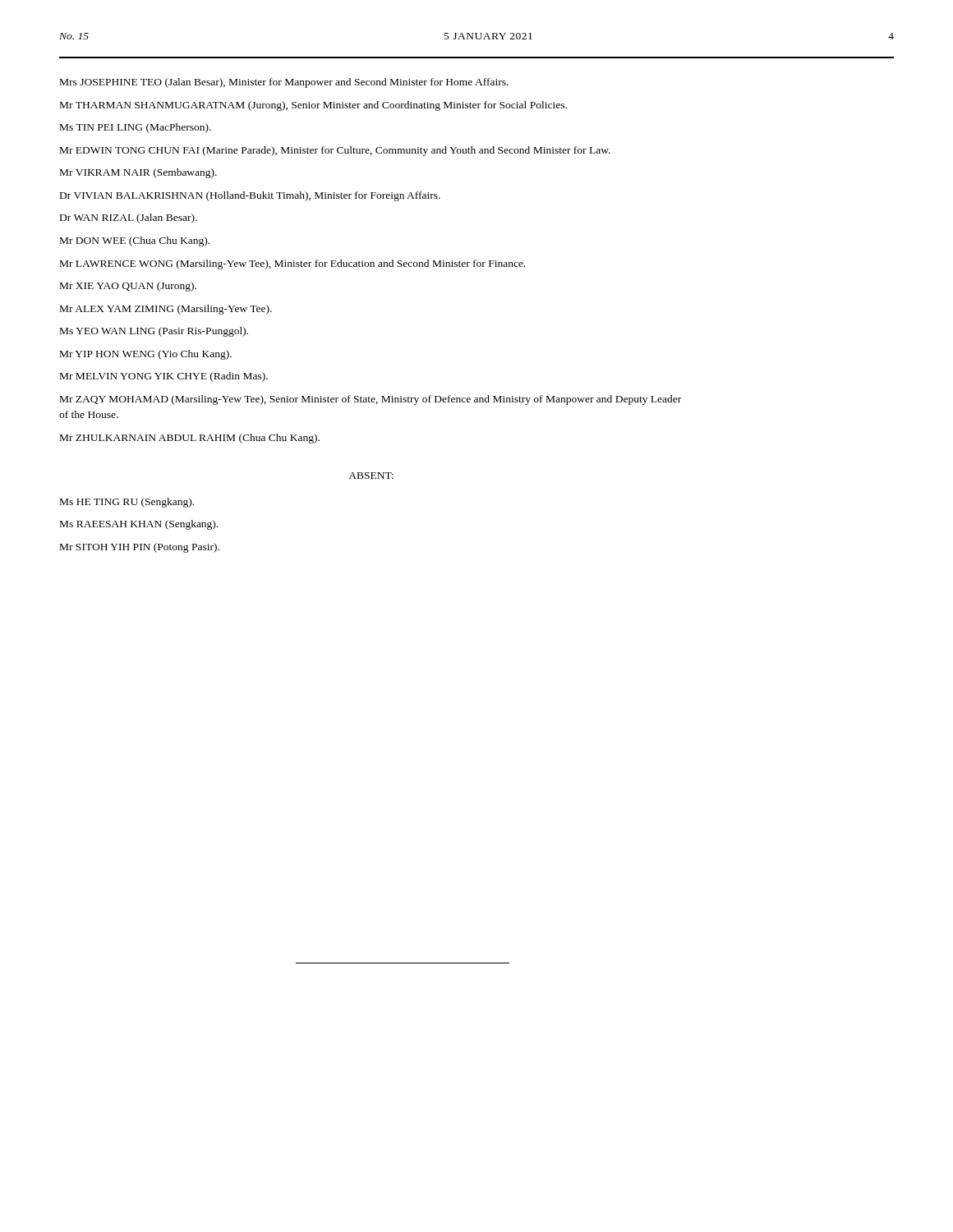This screenshot has width=953, height=1232.
Task: Find the text block that says "Mr LAWRENCE WONG (Marsiling-Yew Tee), Minister"
Action: tap(293, 263)
